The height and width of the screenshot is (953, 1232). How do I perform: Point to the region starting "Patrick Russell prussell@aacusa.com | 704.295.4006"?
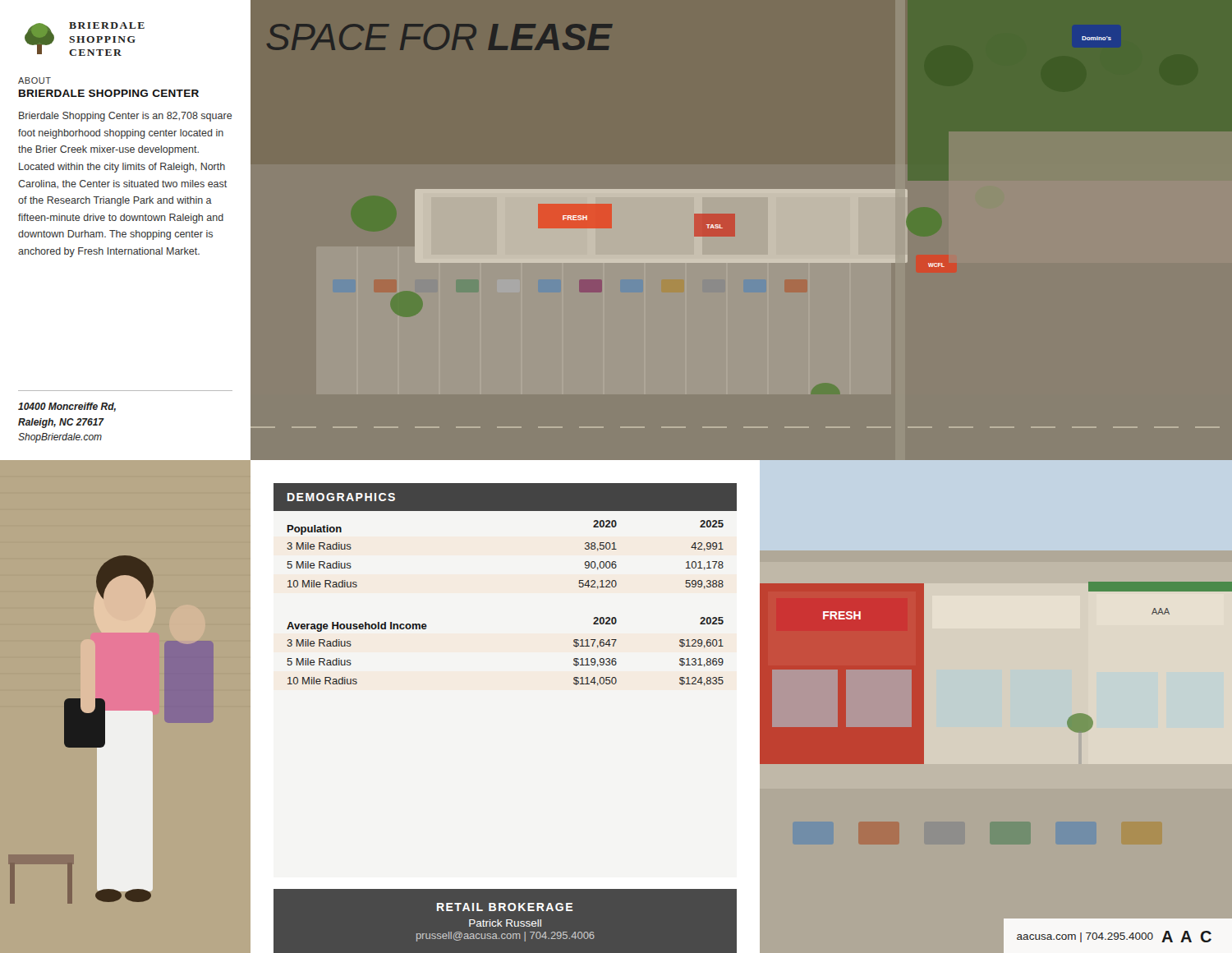505,929
